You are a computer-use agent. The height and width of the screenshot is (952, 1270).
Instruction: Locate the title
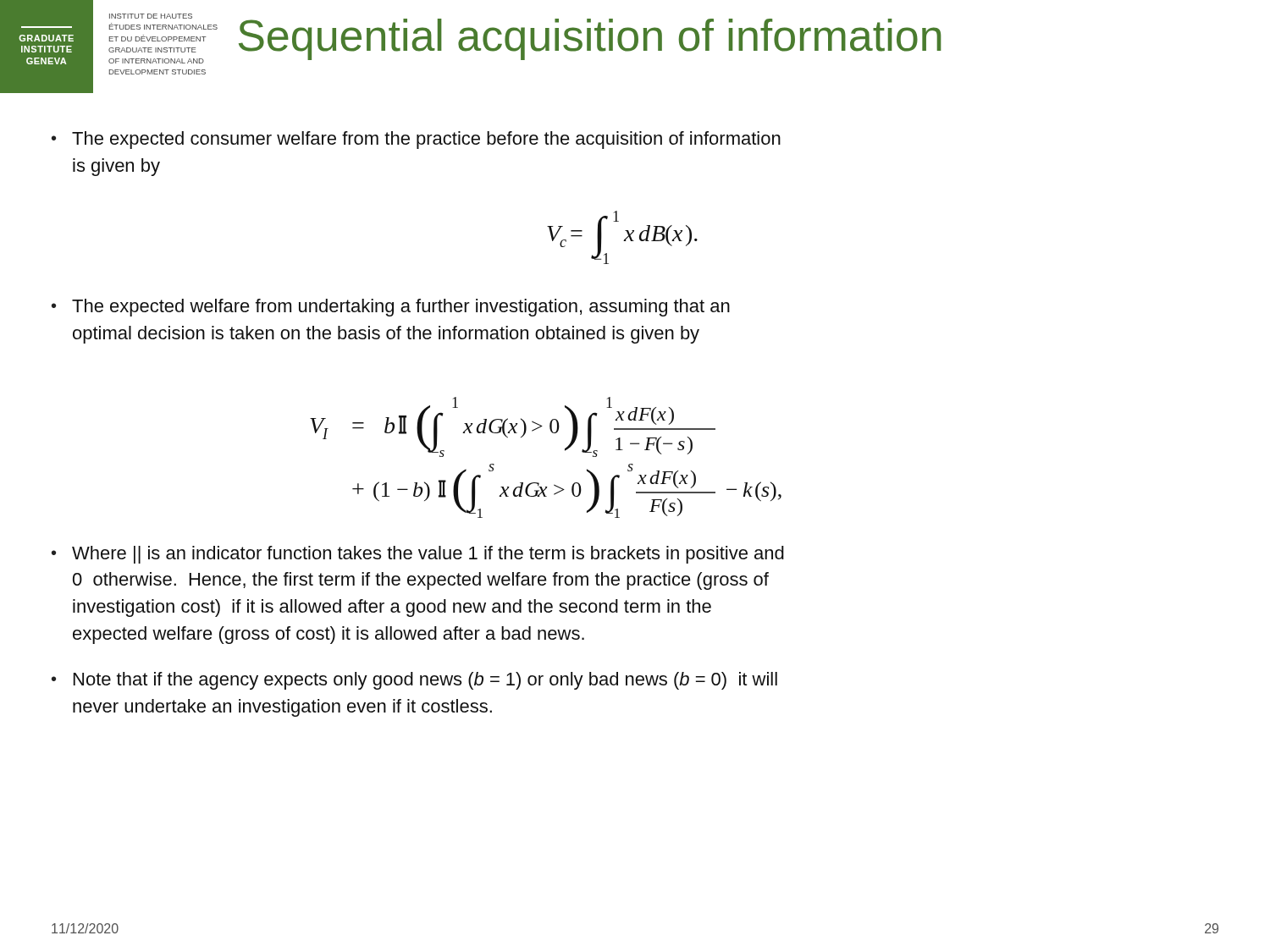(x=590, y=36)
